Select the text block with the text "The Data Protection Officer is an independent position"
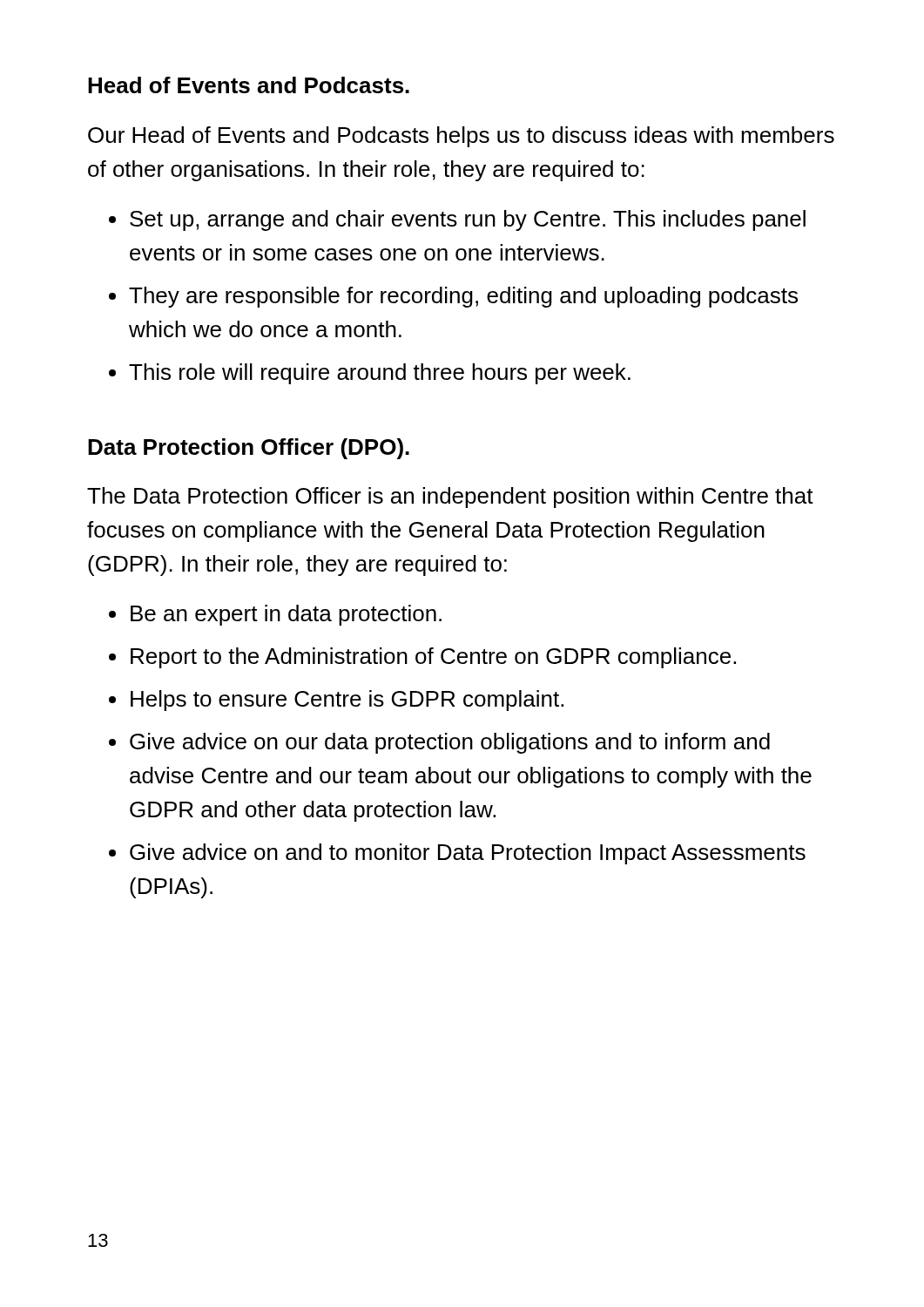This screenshot has height=1307, width=924. point(450,530)
